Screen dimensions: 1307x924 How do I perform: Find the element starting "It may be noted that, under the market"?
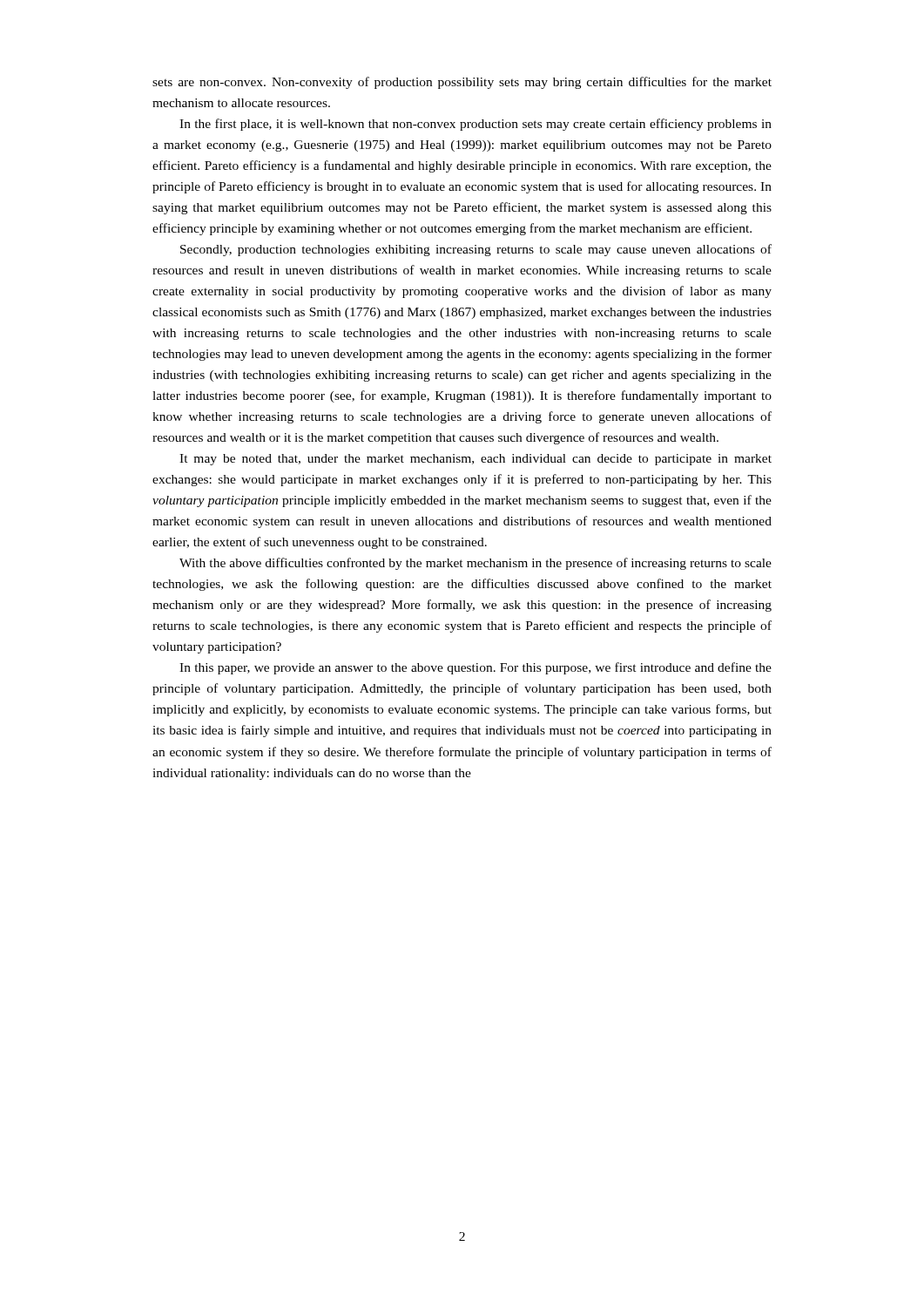[x=462, y=500]
